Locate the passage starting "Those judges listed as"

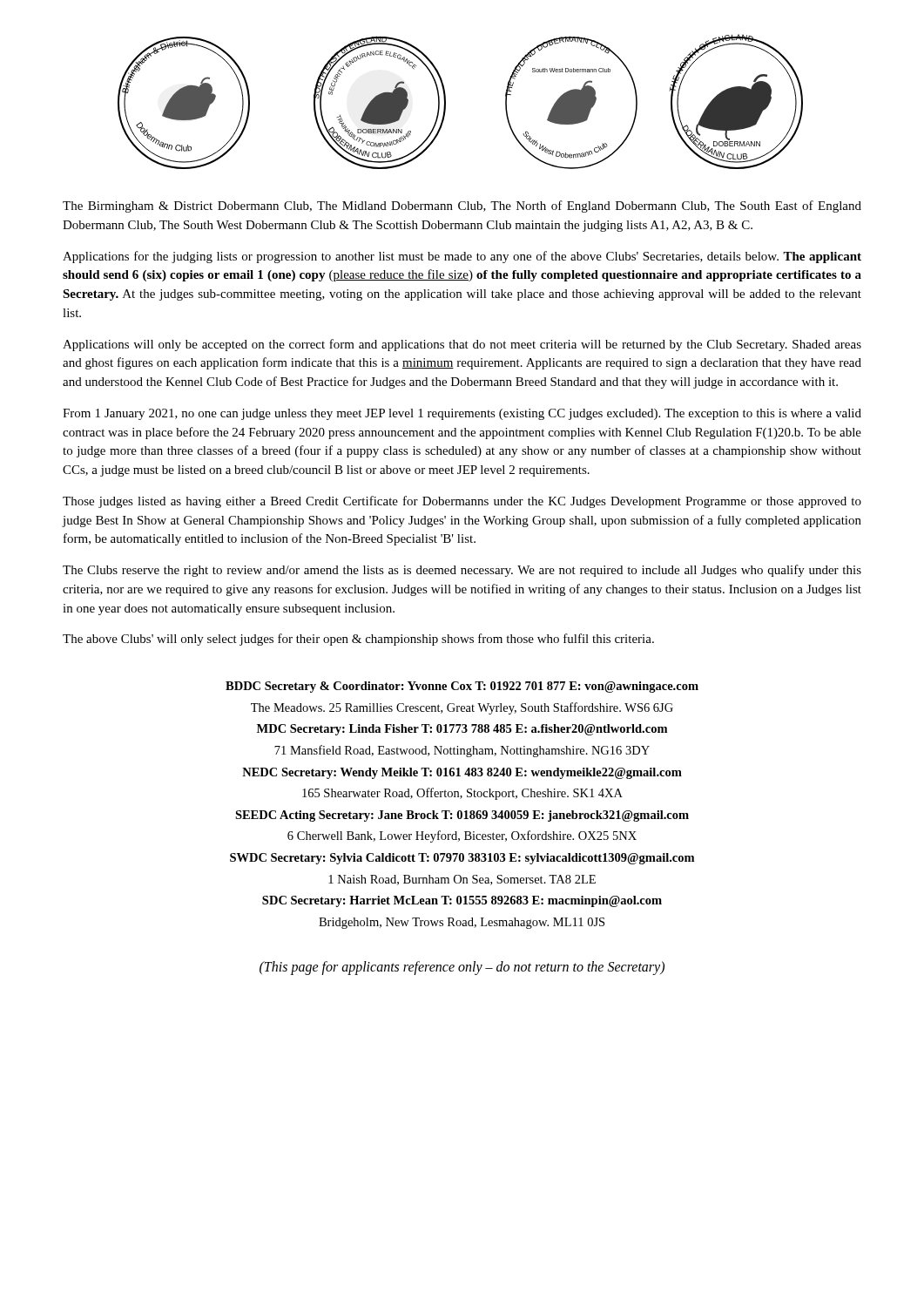(462, 520)
